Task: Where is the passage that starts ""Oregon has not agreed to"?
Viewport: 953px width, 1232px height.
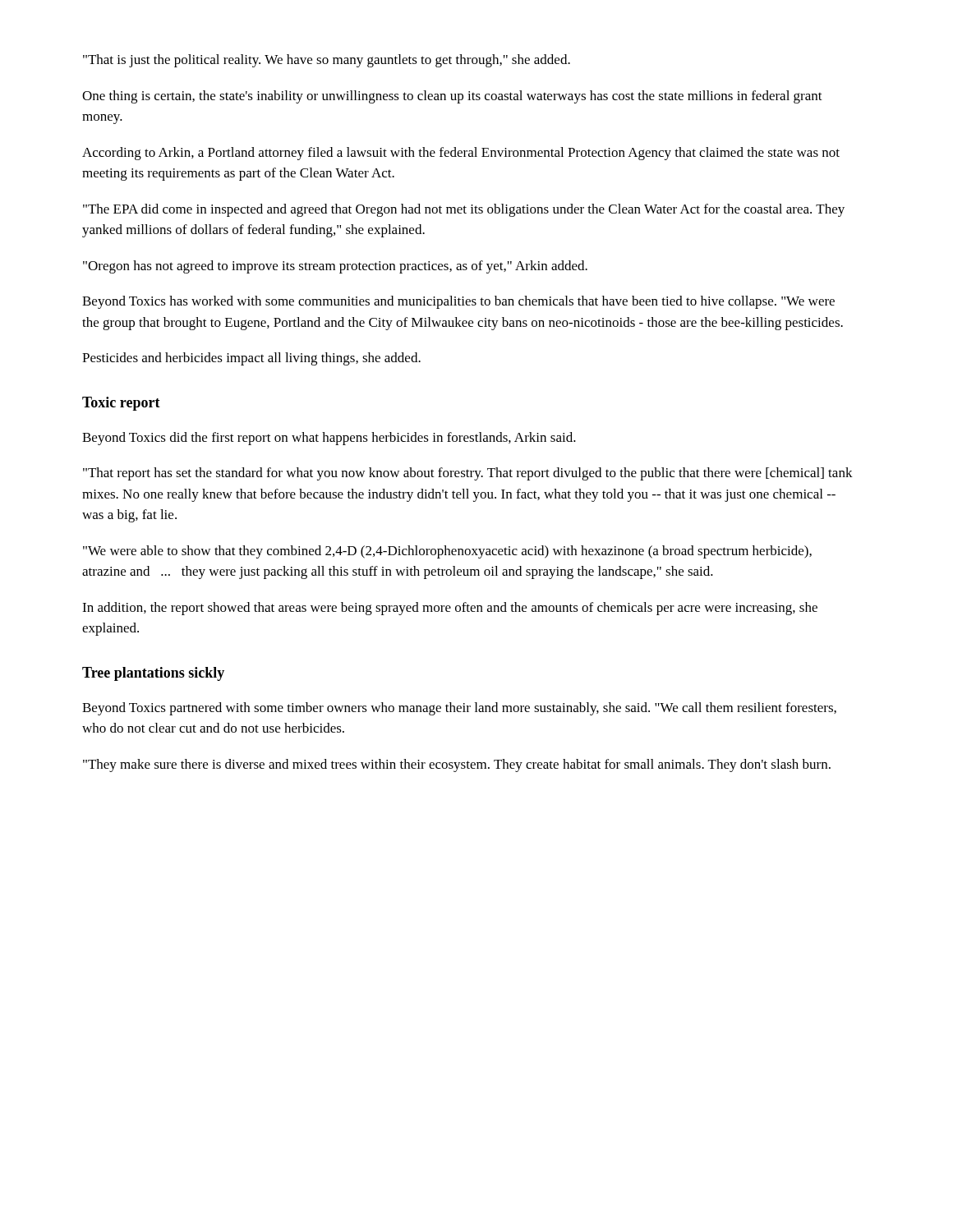Action: tap(335, 265)
